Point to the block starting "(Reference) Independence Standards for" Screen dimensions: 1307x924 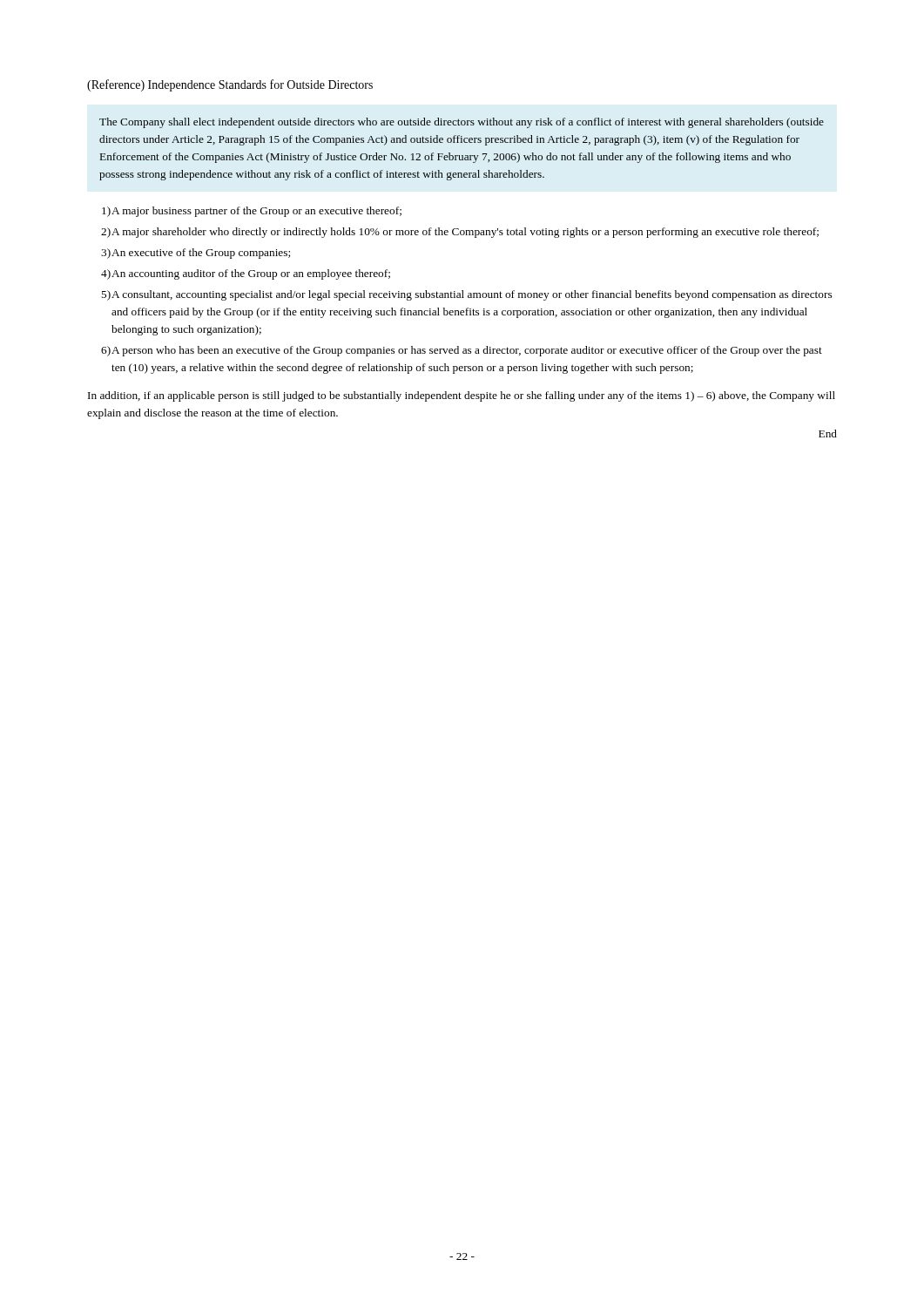(x=230, y=85)
